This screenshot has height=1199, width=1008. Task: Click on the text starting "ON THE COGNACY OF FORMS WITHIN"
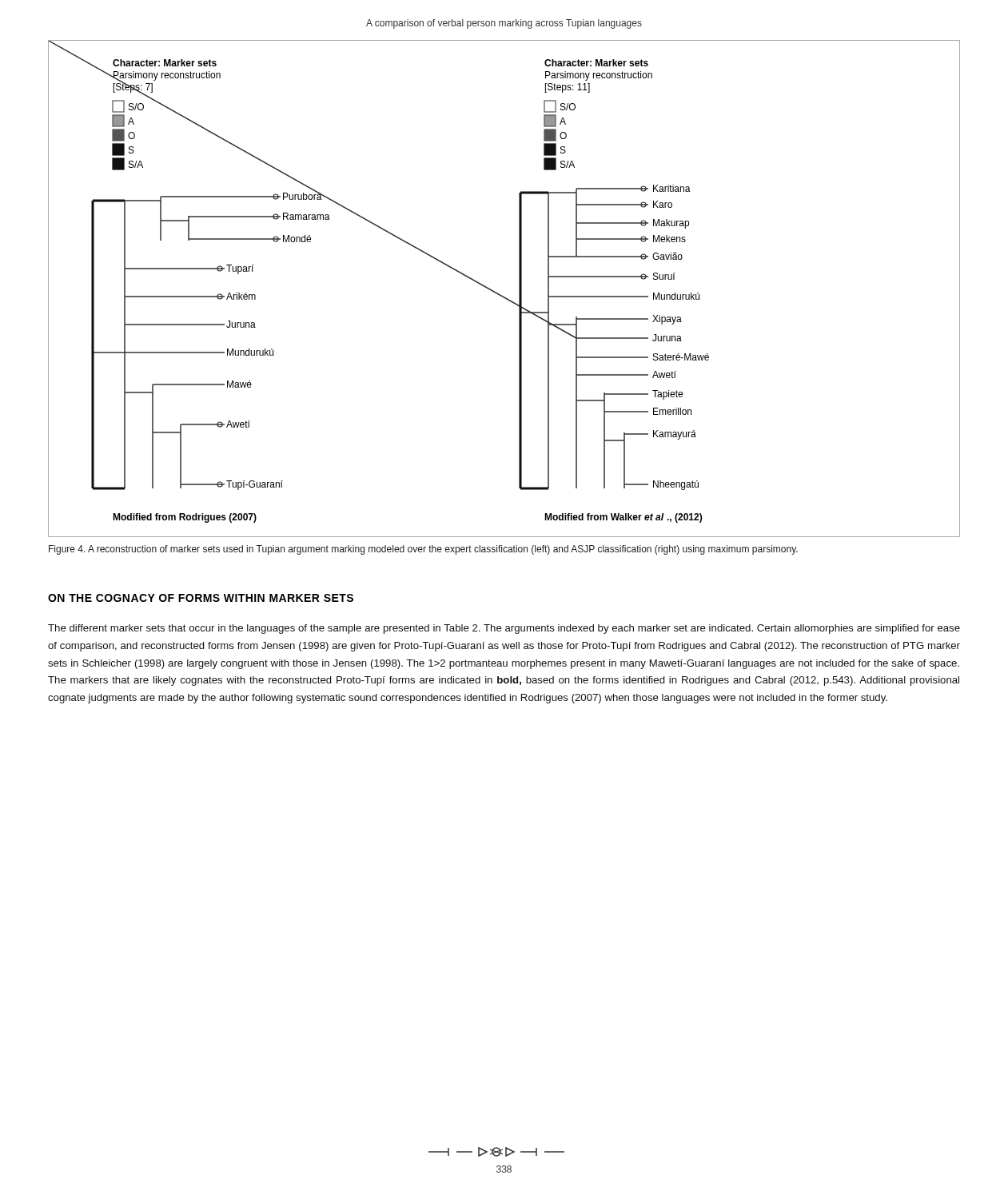click(201, 598)
